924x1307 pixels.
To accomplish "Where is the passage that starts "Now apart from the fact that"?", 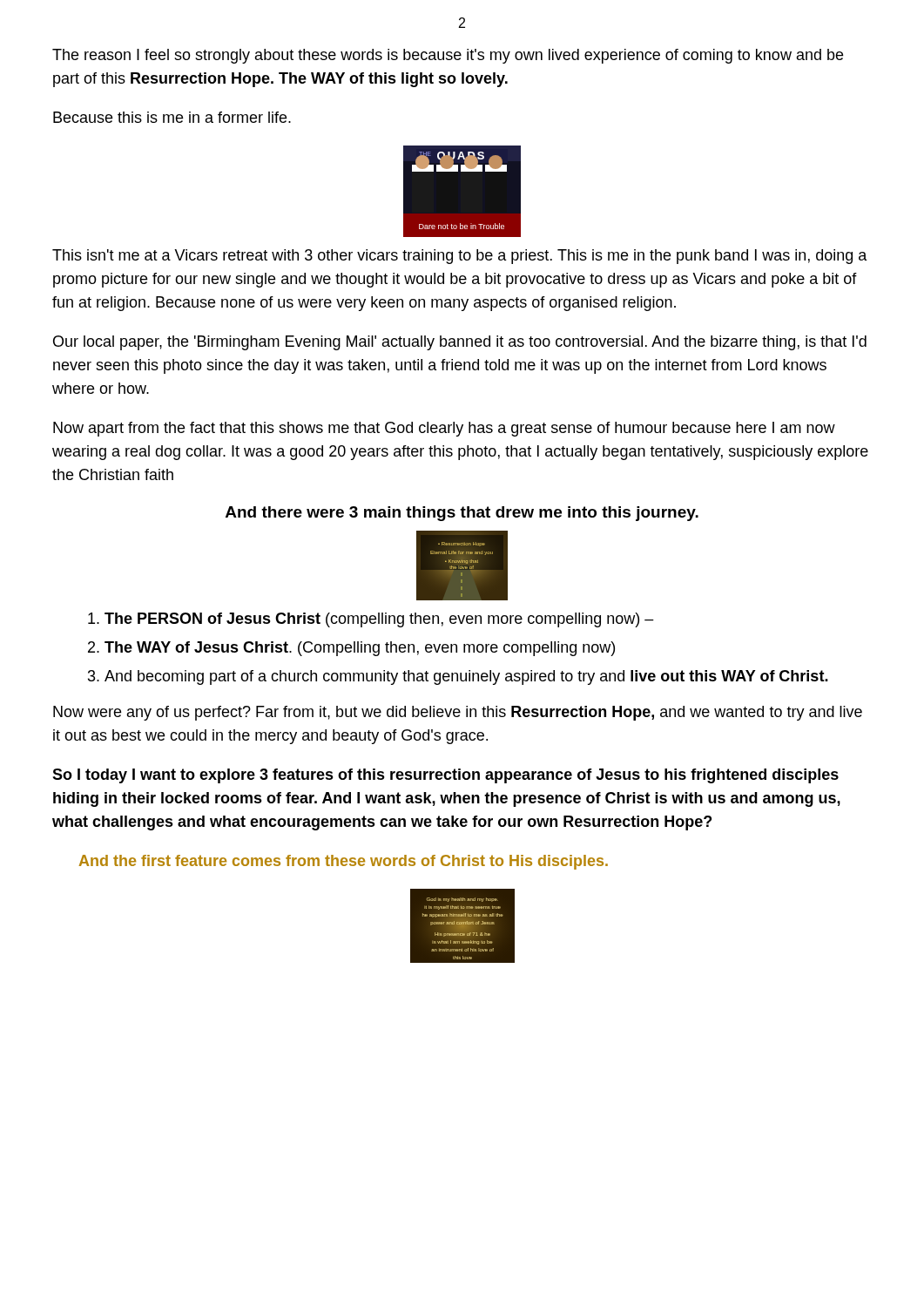I will pos(460,451).
